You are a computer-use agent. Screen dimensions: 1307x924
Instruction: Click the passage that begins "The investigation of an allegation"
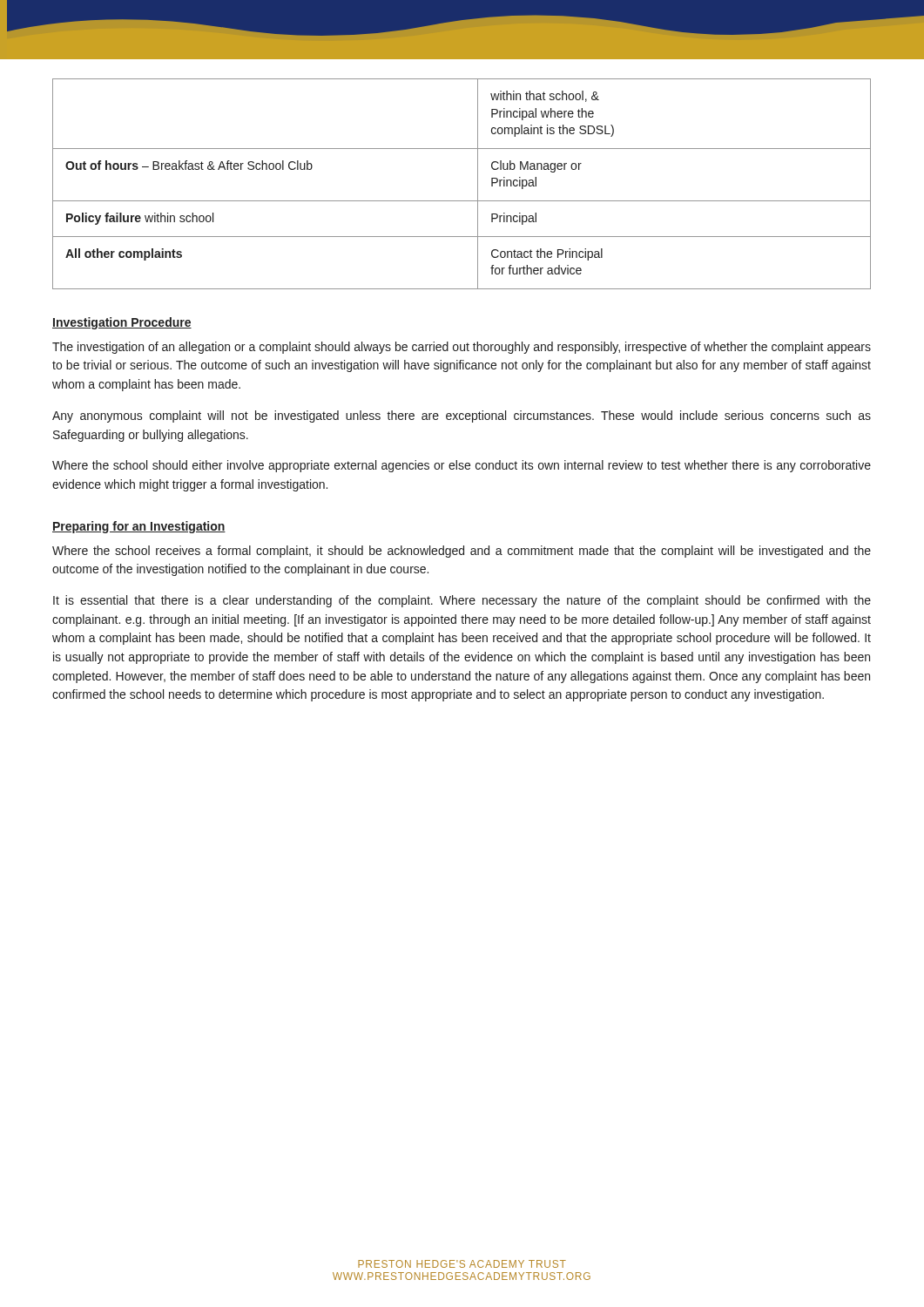point(462,365)
